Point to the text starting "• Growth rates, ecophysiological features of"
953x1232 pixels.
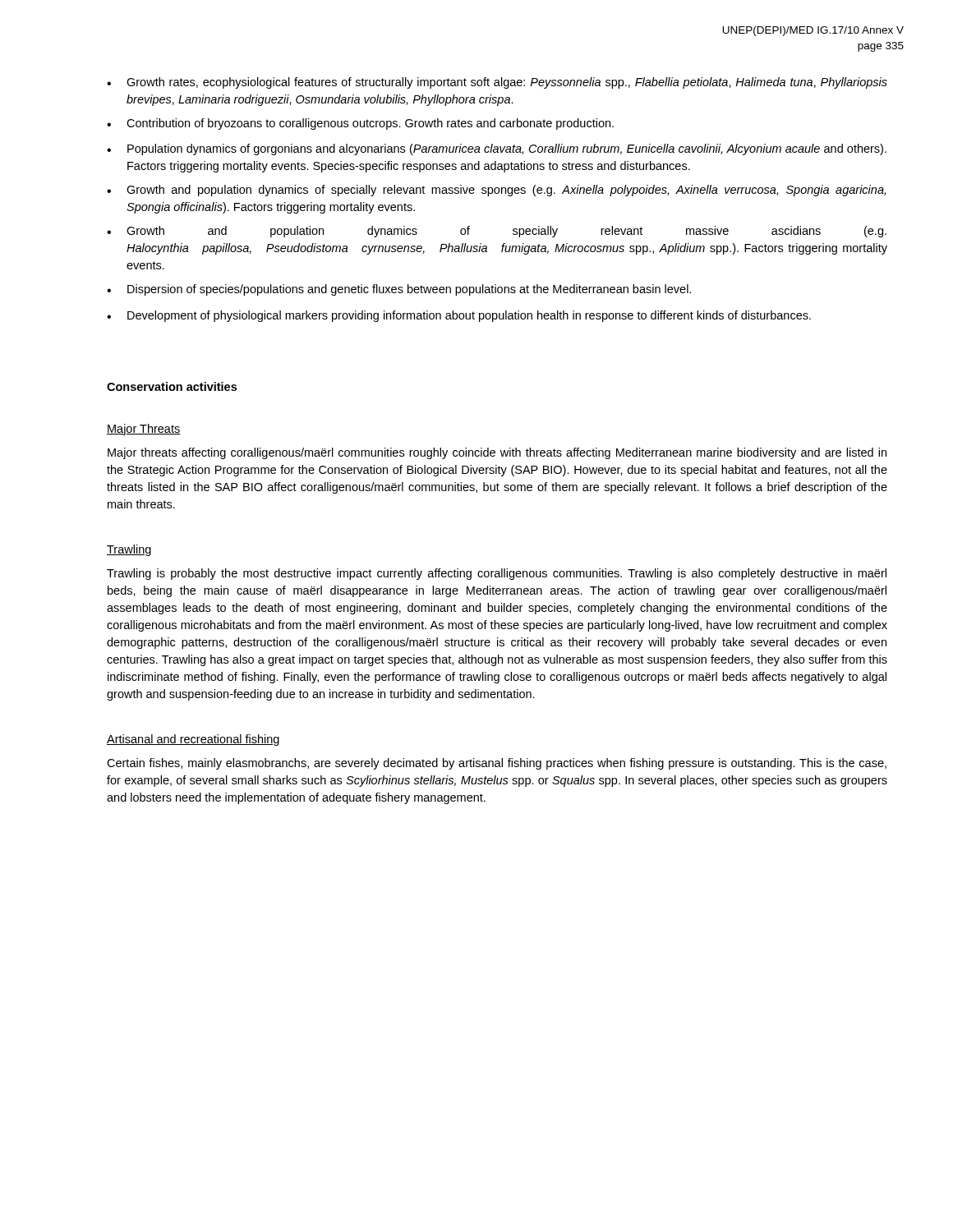pyautogui.click(x=497, y=91)
